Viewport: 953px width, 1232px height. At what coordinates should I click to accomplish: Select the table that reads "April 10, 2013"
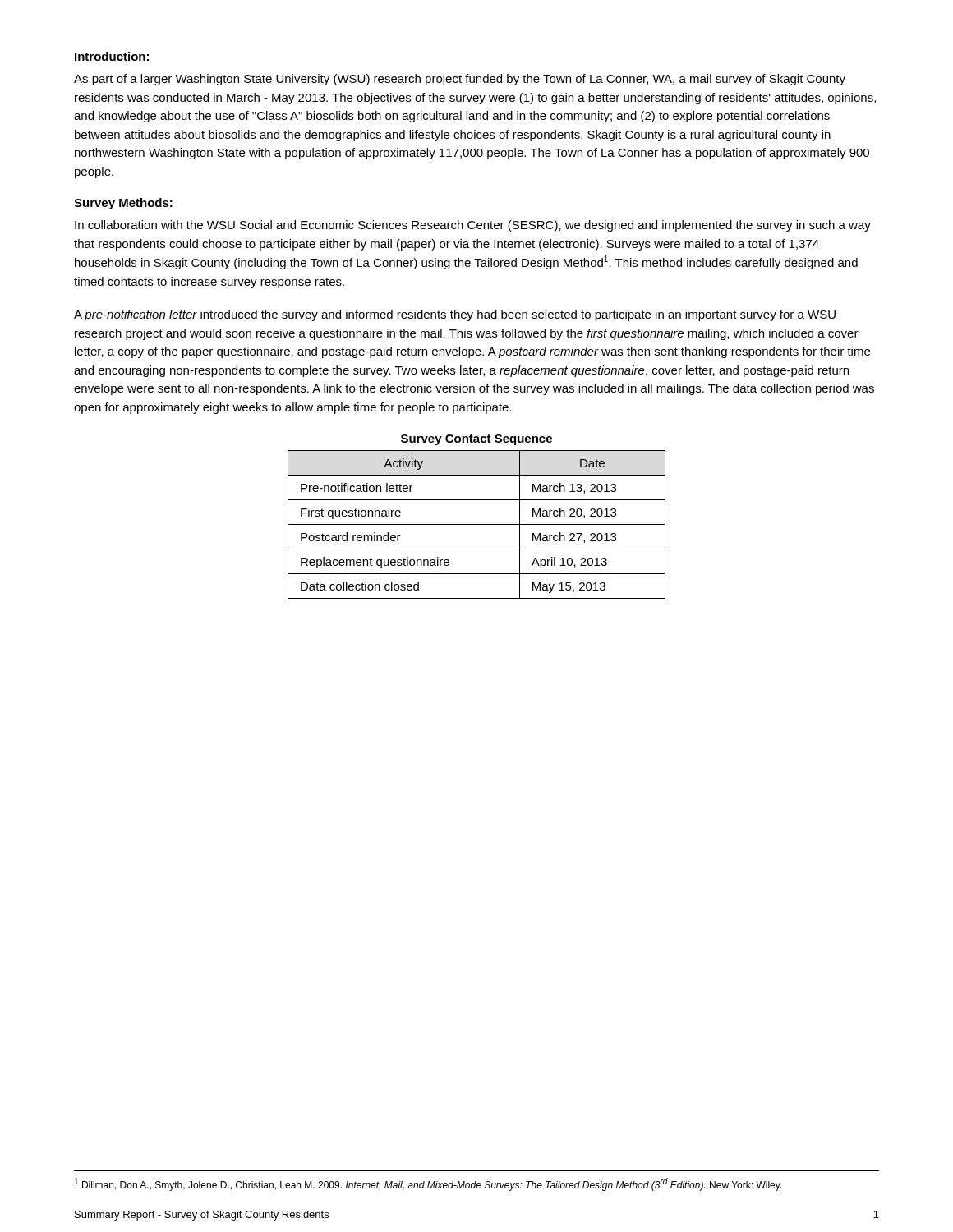(476, 524)
